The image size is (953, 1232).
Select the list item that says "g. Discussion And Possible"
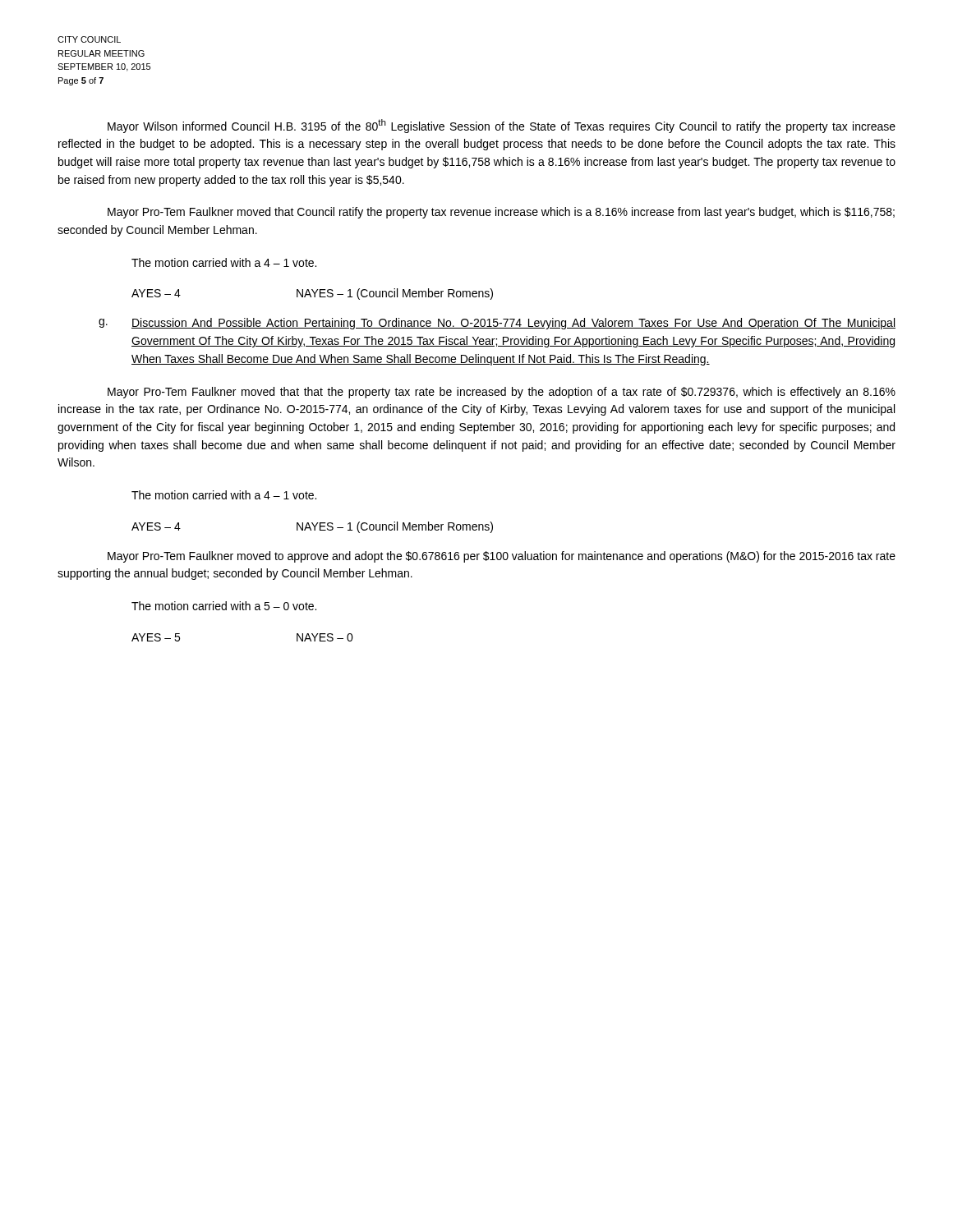tap(497, 342)
